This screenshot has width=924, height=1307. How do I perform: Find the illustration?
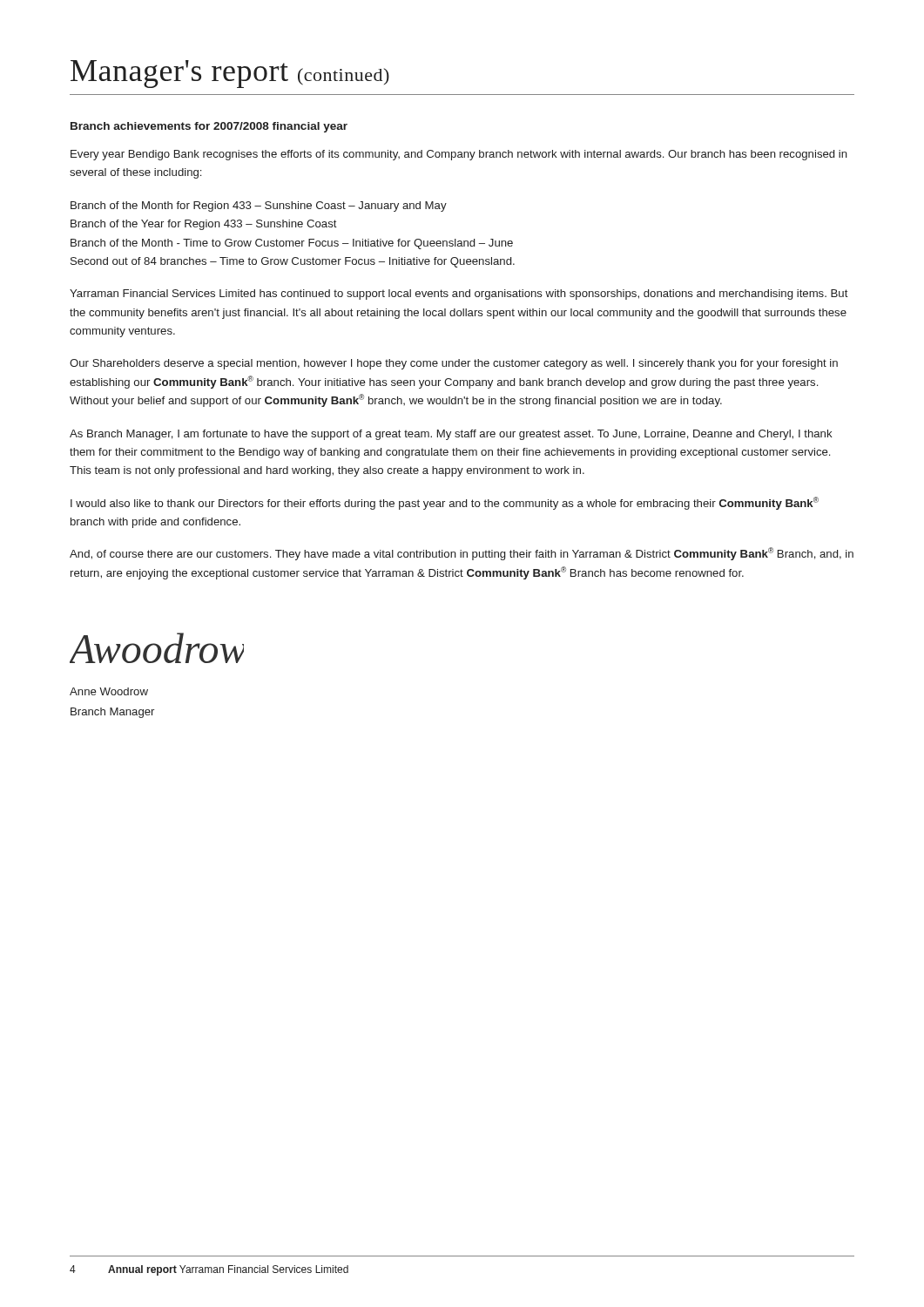click(x=462, y=645)
